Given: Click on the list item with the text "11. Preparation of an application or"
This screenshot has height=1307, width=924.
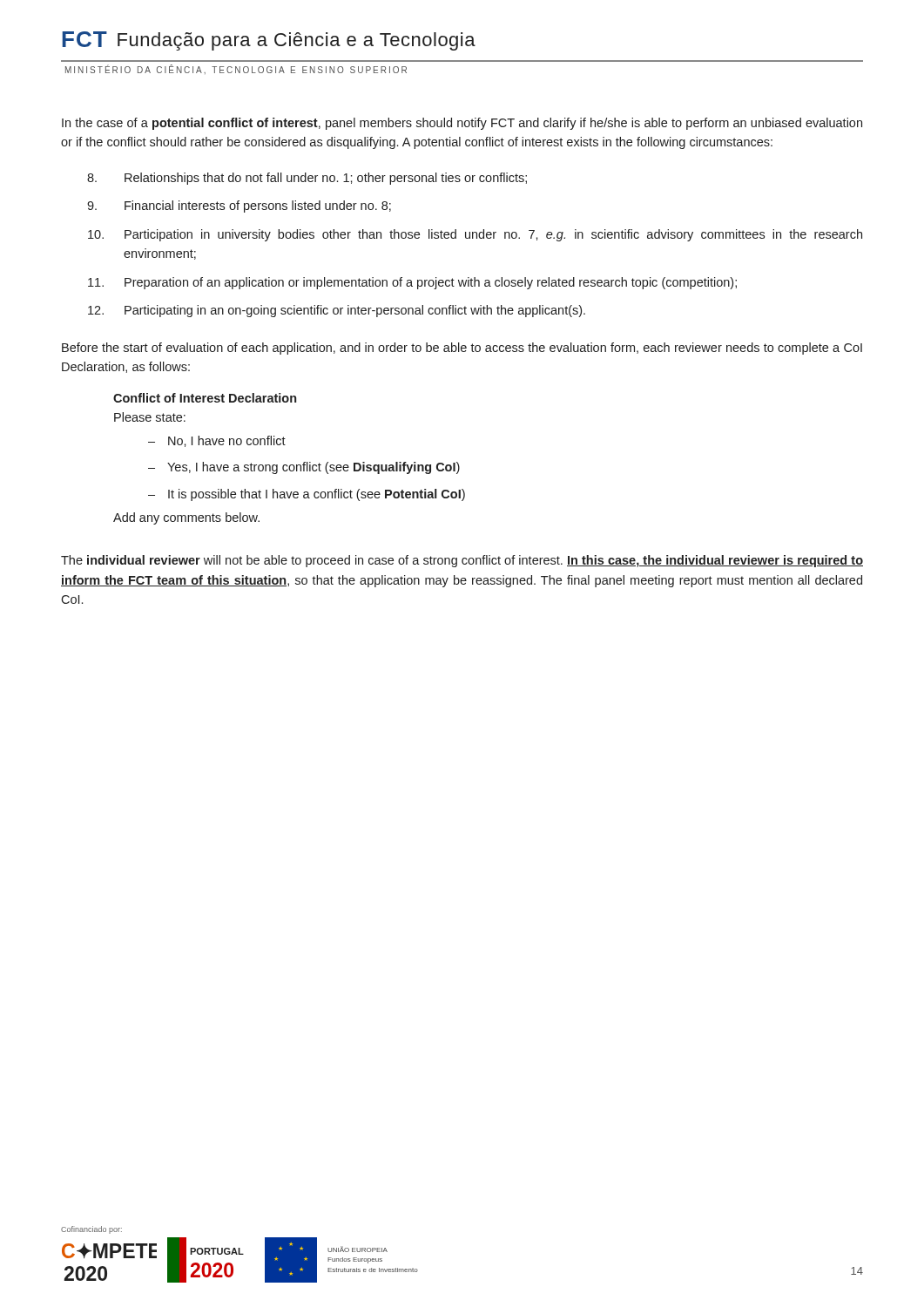Looking at the screenshot, I should tap(475, 282).
